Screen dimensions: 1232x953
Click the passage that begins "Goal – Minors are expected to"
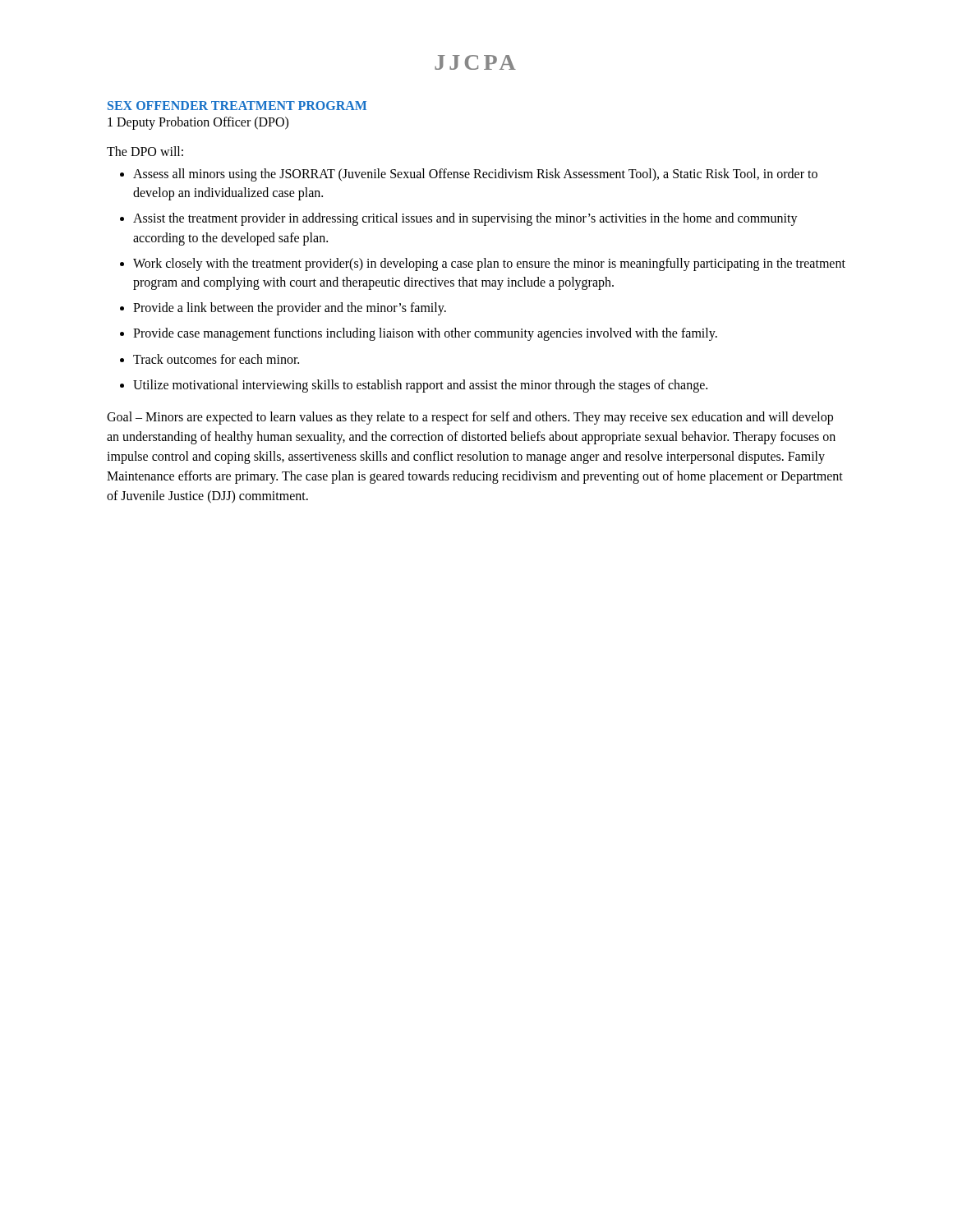475,456
